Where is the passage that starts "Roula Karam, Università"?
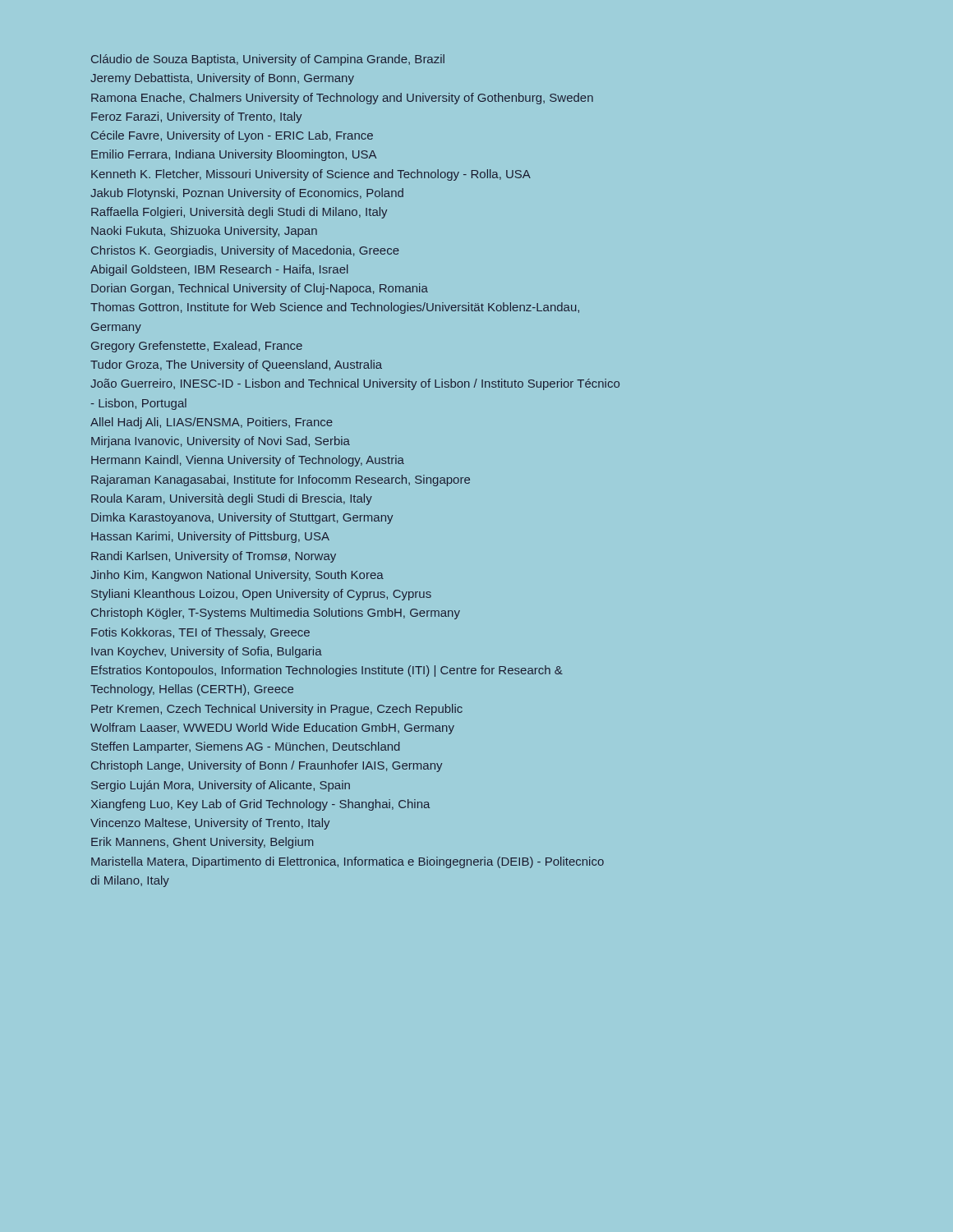 pyautogui.click(x=231, y=498)
